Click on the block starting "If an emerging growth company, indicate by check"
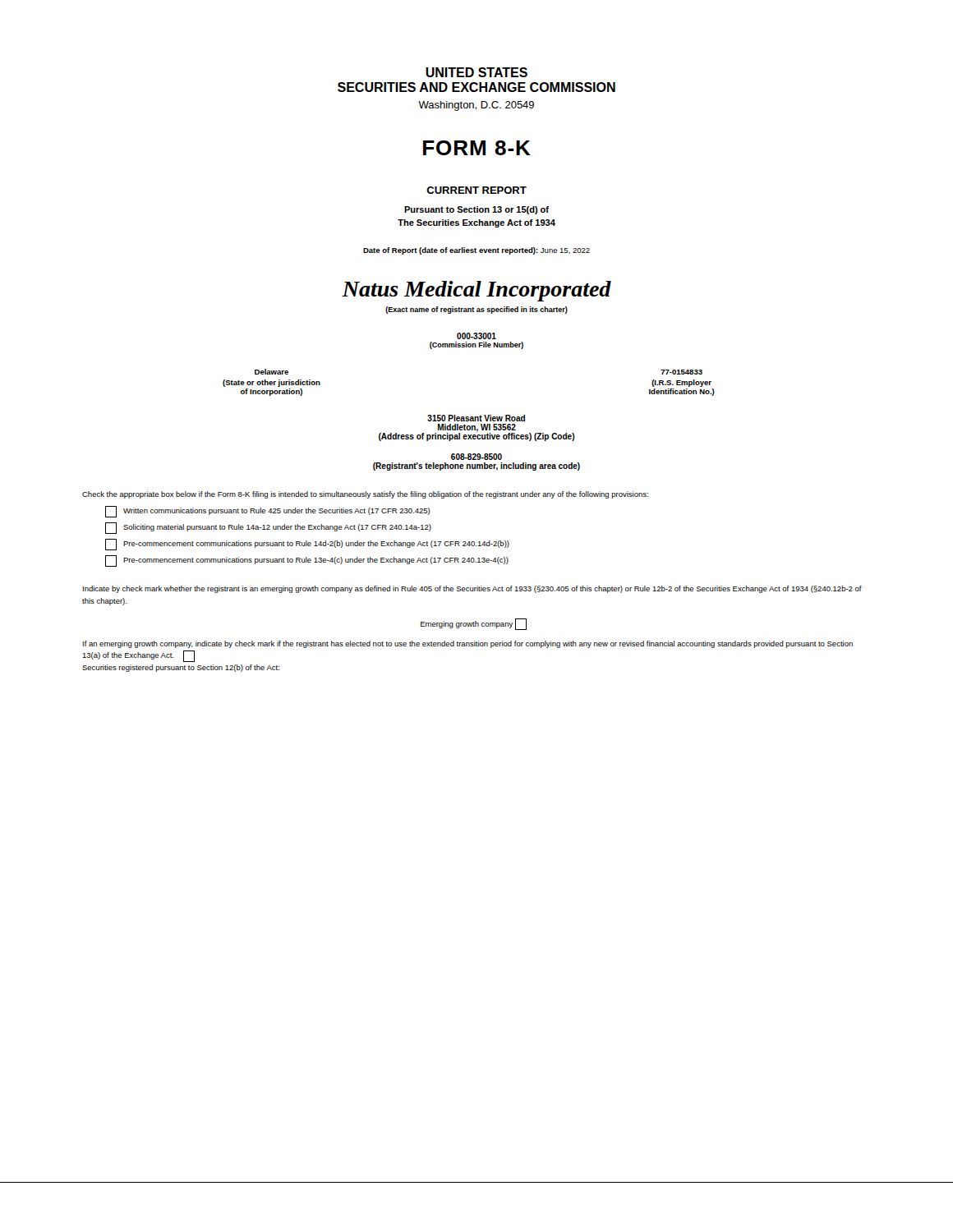The image size is (953, 1232). coord(468,655)
